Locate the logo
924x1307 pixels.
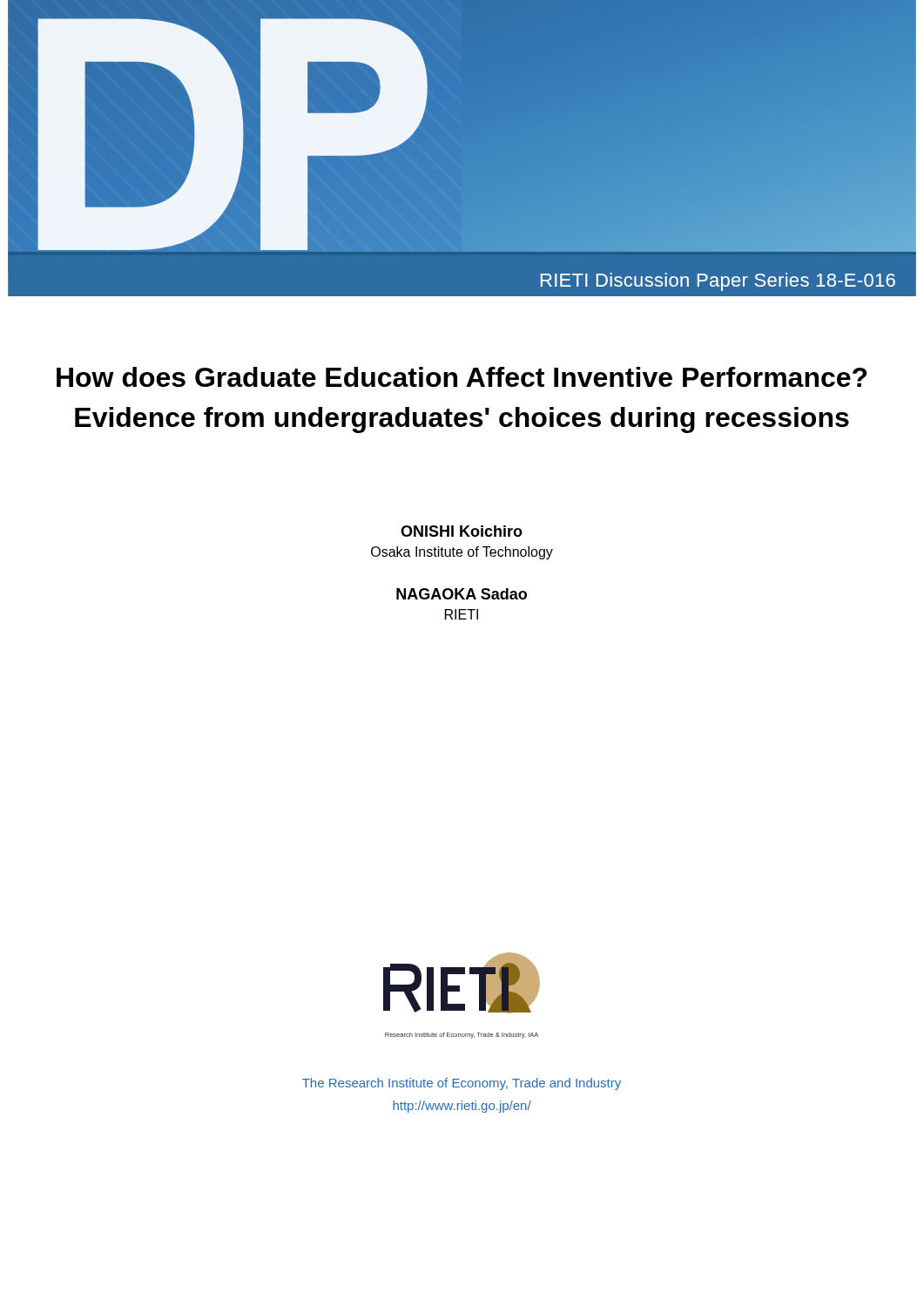(462, 1004)
